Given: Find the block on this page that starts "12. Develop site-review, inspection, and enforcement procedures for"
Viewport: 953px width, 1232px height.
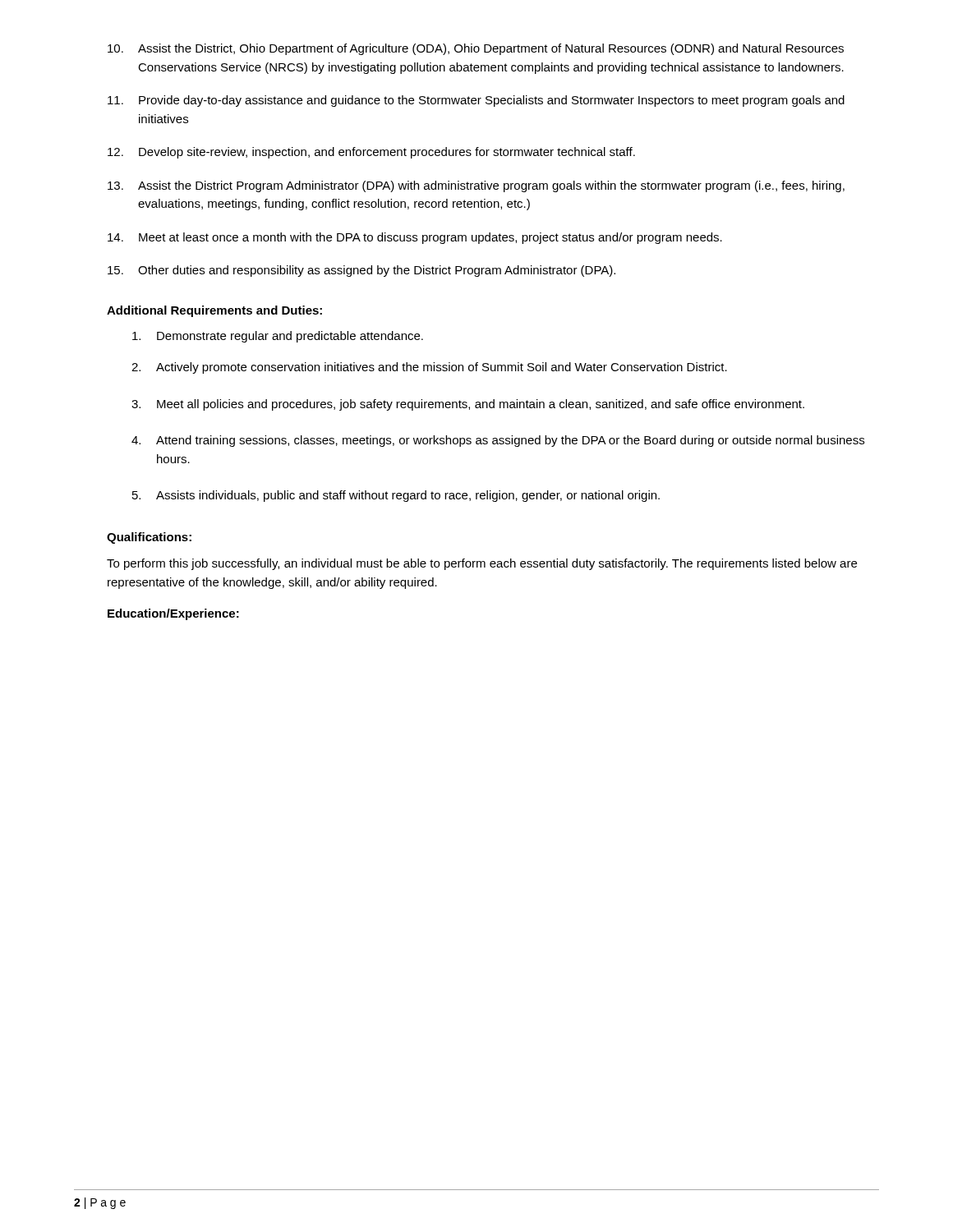Looking at the screenshot, I should tap(493, 152).
